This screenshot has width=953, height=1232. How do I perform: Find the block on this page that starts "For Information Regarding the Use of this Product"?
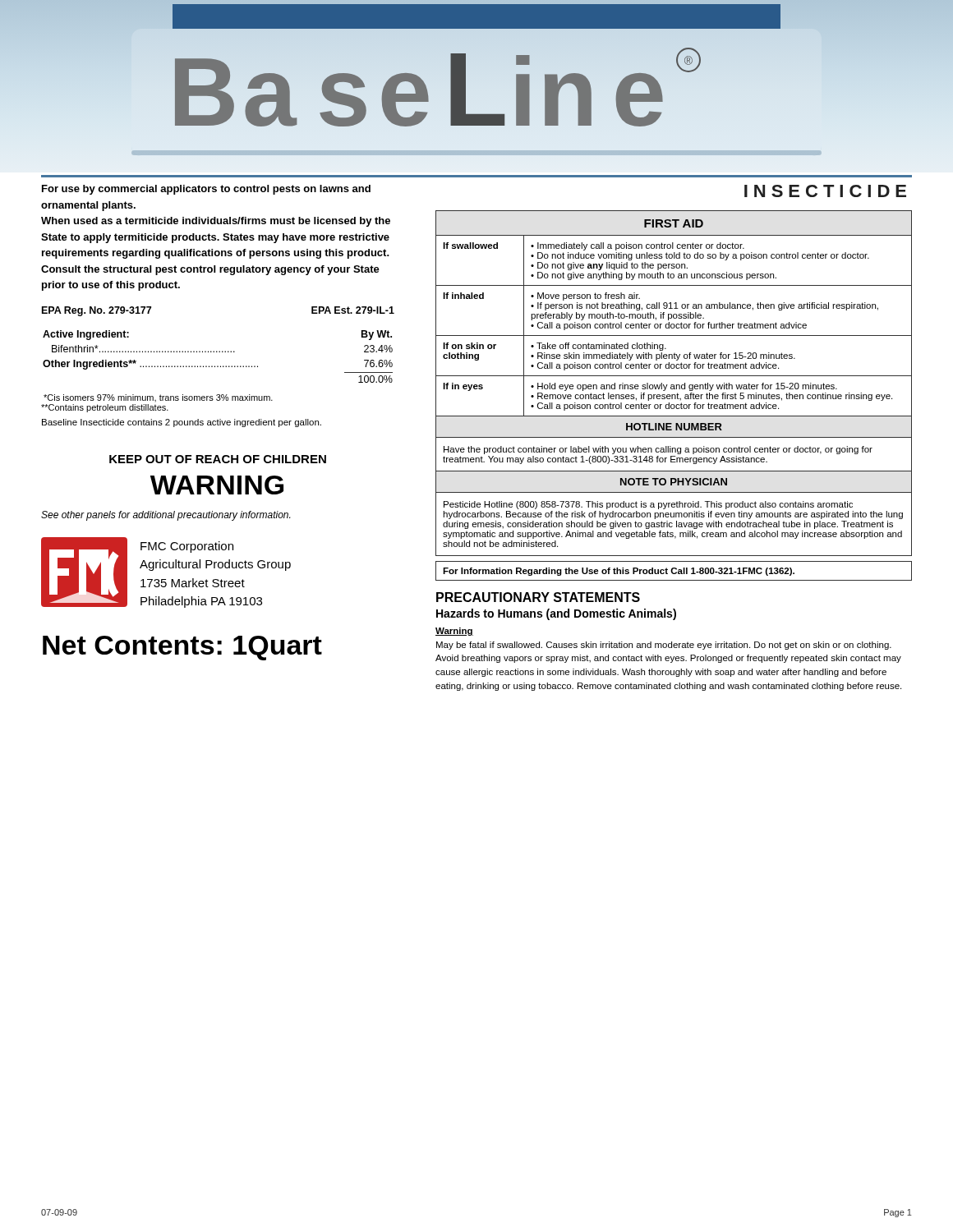pyautogui.click(x=619, y=571)
